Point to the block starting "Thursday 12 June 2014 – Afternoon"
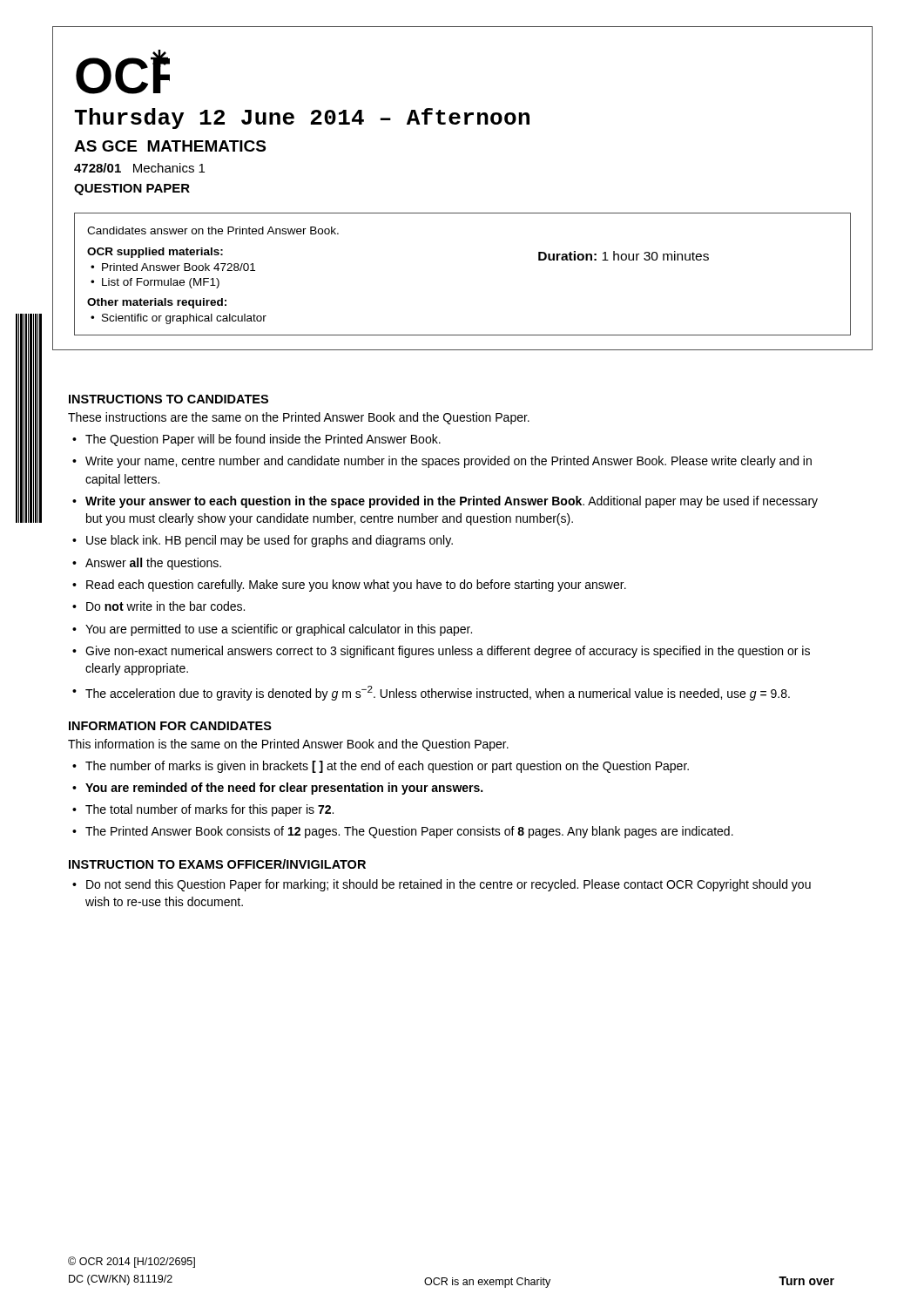The height and width of the screenshot is (1307, 924). point(303,119)
